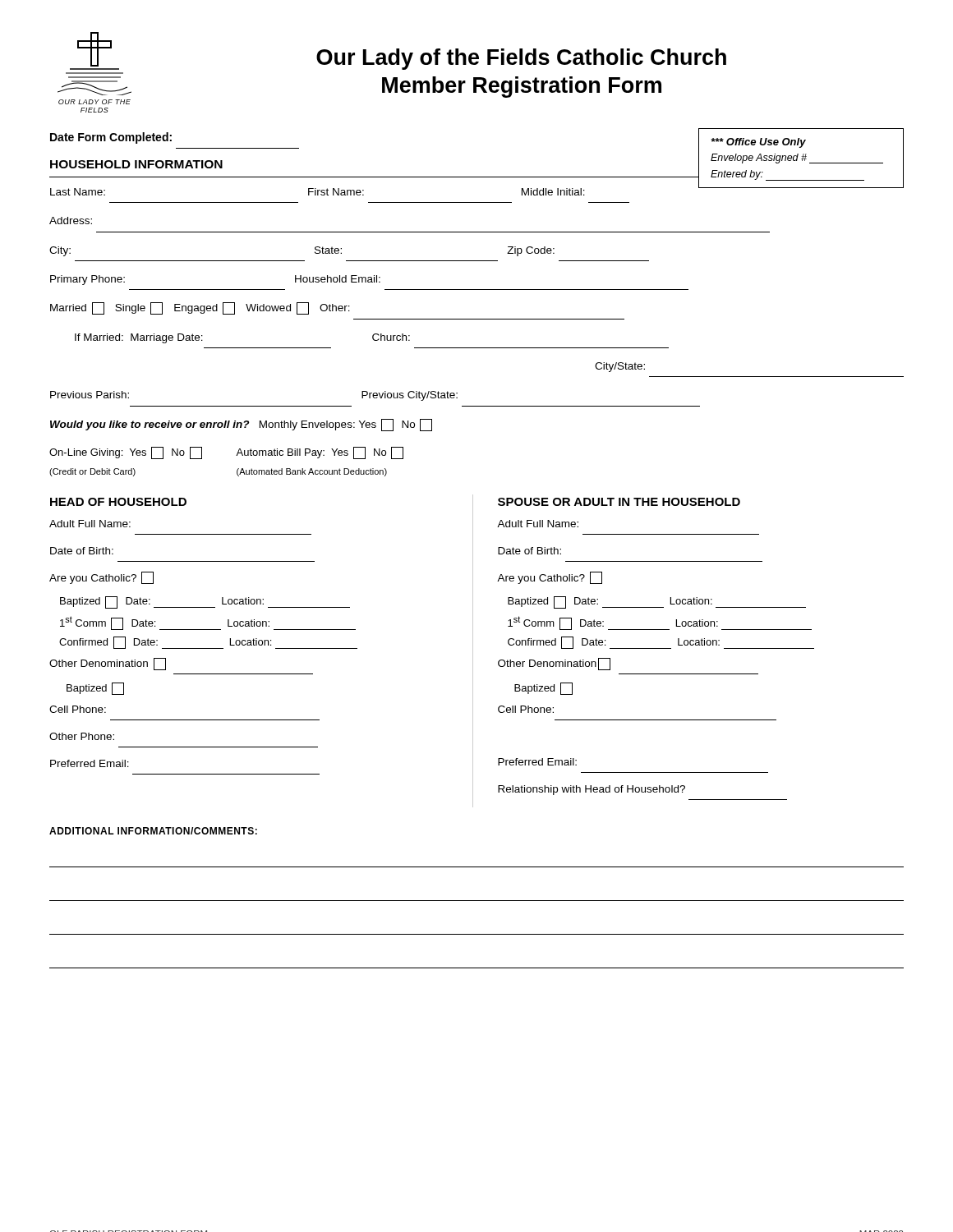Locate the text "HOUSEHOLD INFORMATION"
The height and width of the screenshot is (1232, 953).
click(136, 164)
